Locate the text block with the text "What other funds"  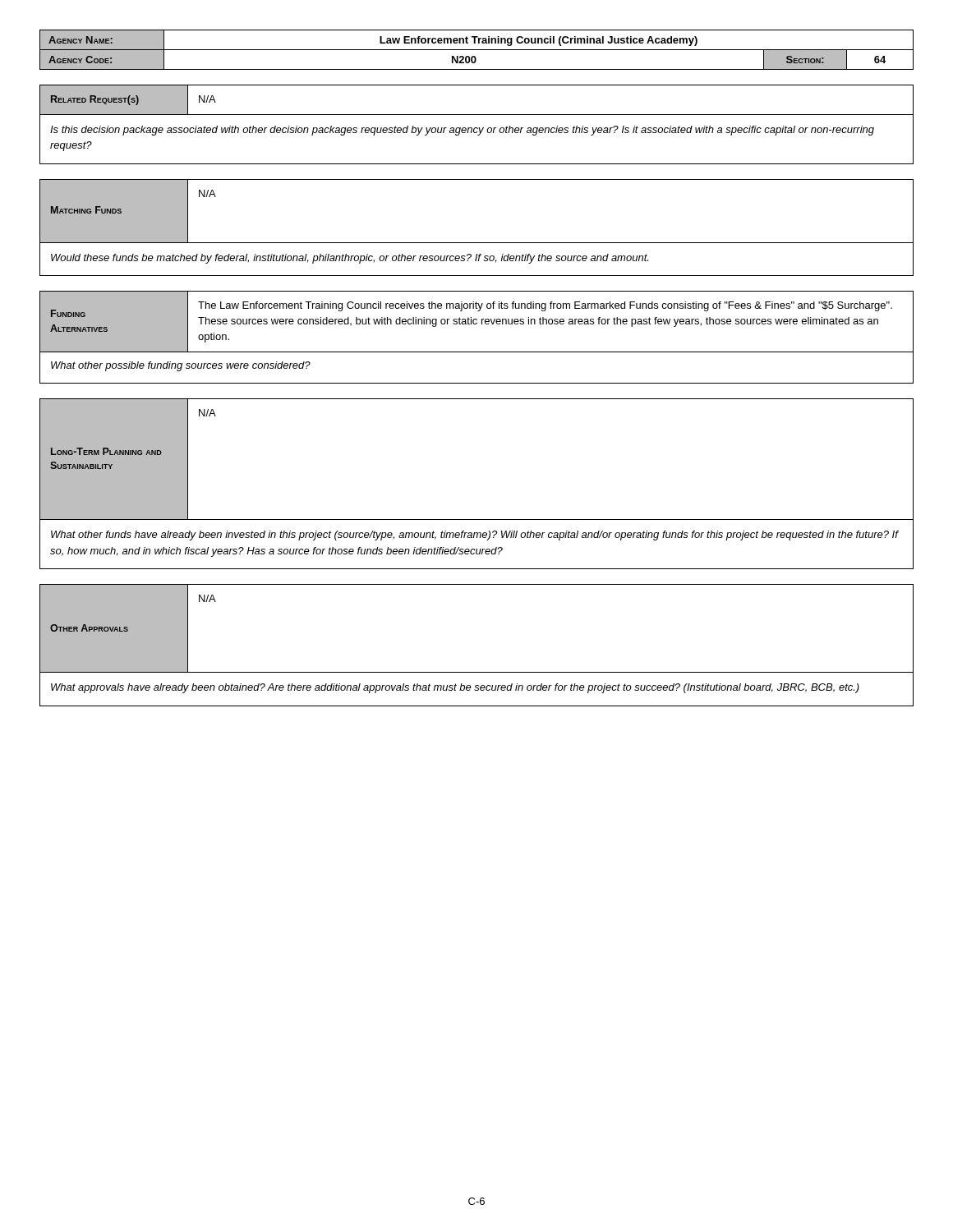[x=474, y=543]
